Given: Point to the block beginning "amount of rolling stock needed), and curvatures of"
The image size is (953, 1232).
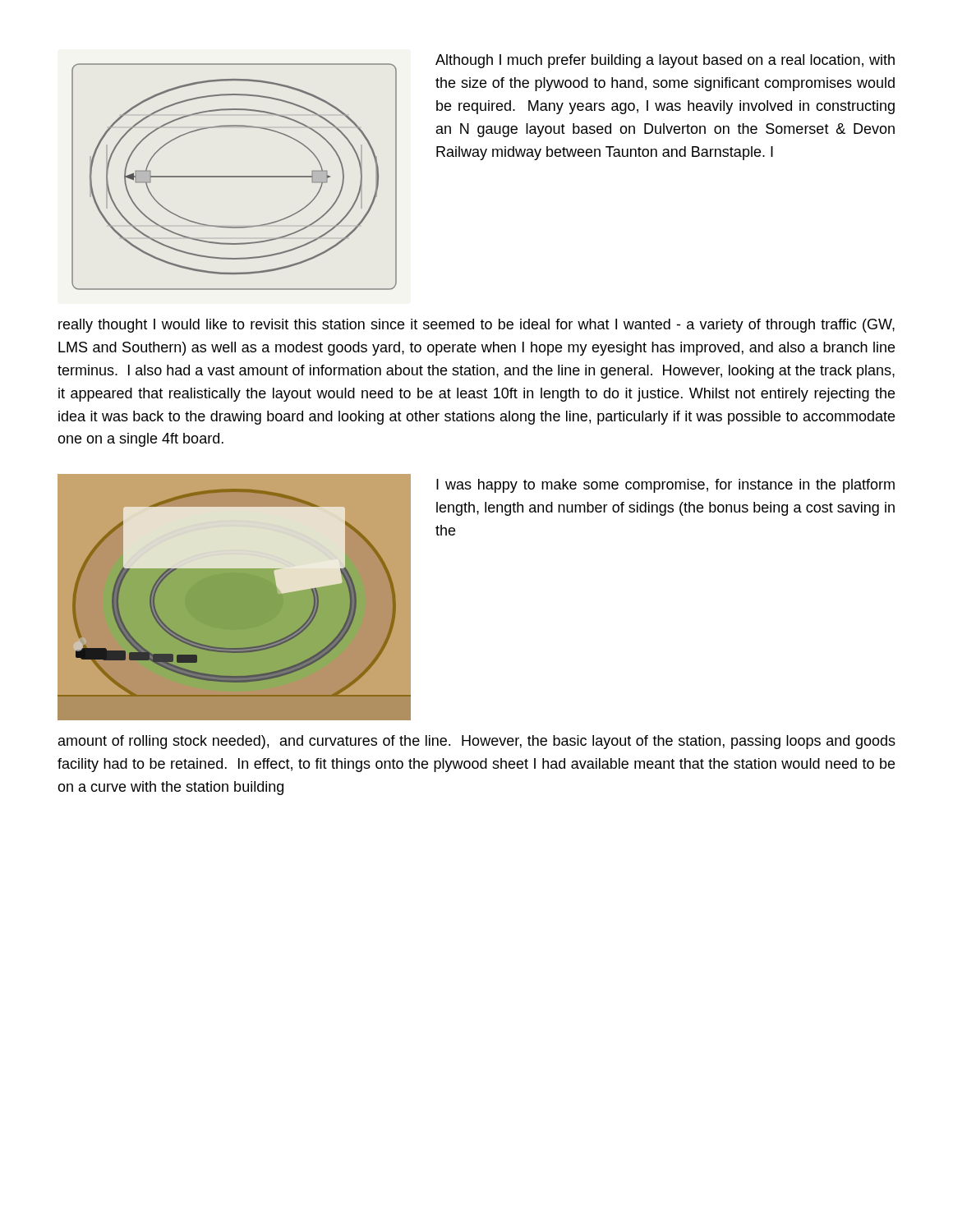Looking at the screenshot, I should (476, 764).
